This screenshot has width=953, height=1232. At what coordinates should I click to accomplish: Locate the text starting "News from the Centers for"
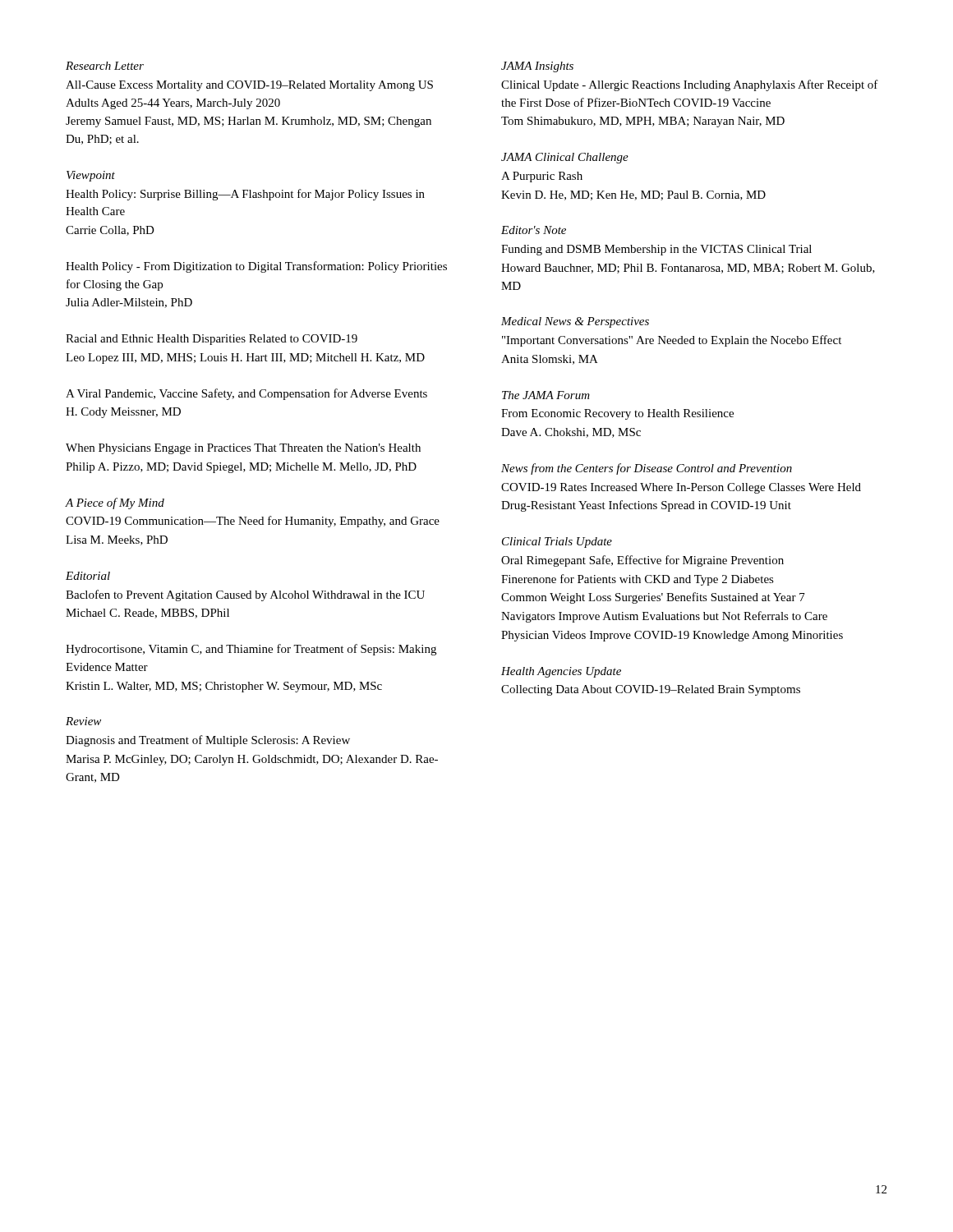tap(694, 487)
